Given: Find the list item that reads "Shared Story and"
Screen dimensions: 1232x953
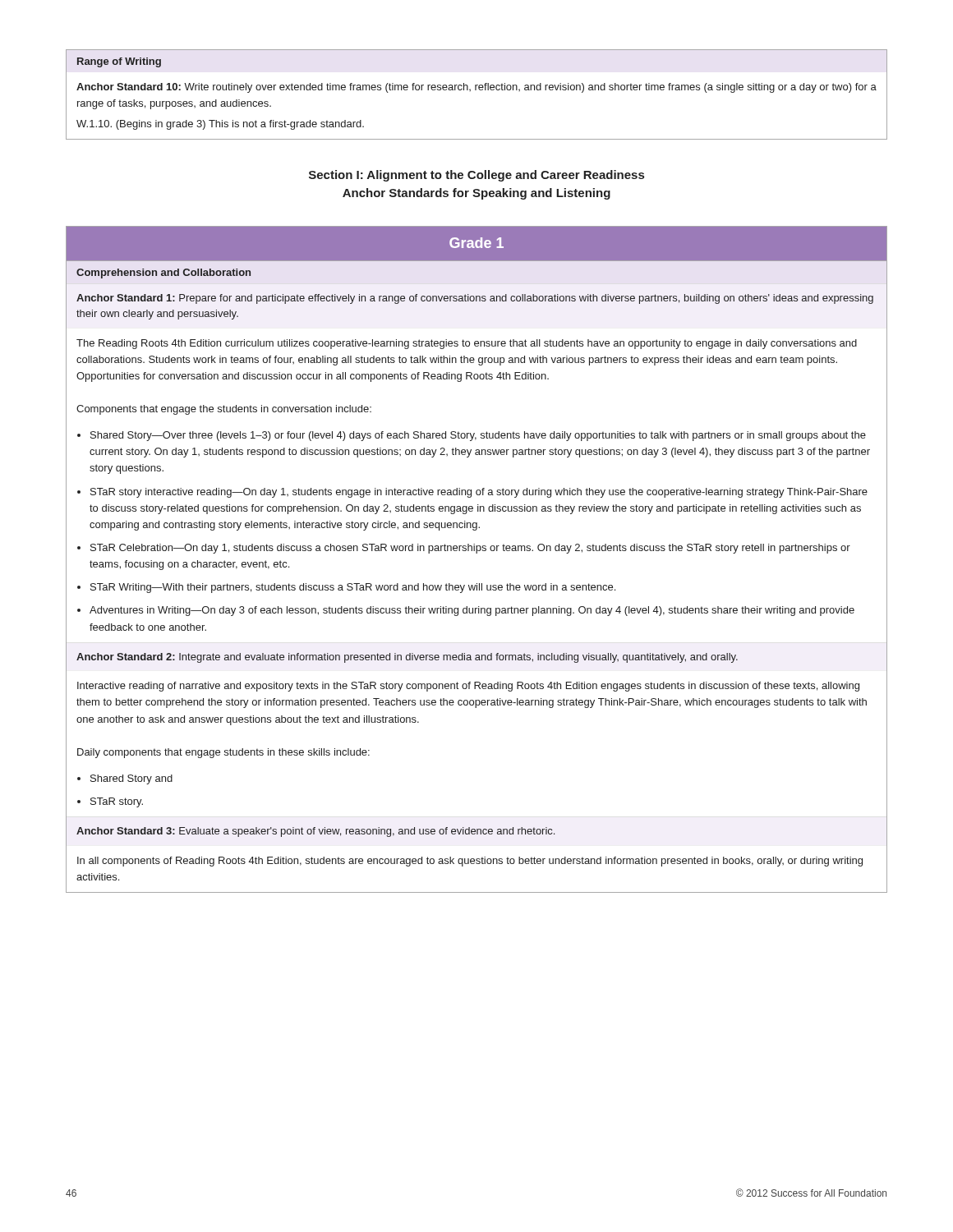Looking at the screenshot, I should click(131, 778).
